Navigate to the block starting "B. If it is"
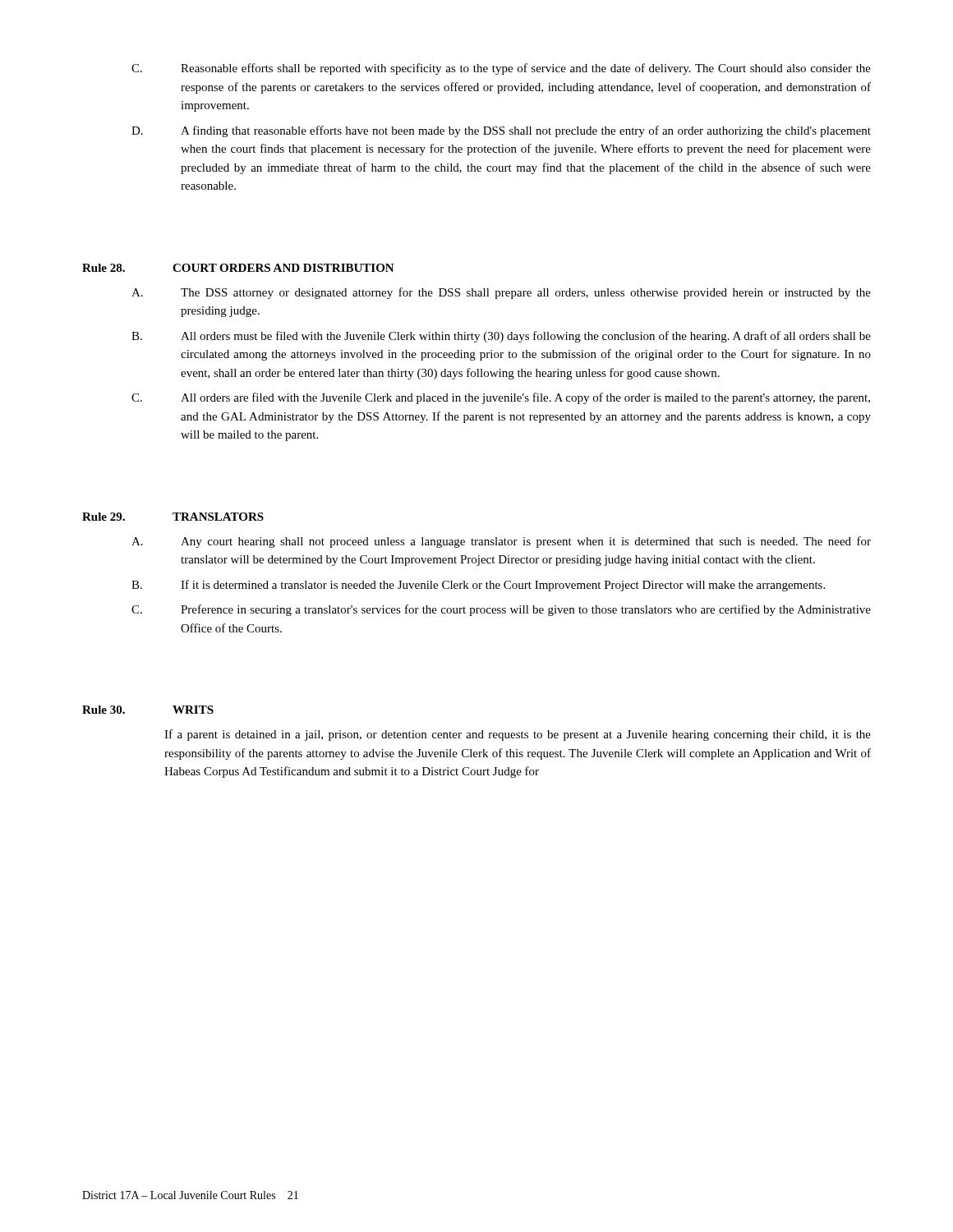The width and height of the screenshot is (953, 1232). [476, 585]
